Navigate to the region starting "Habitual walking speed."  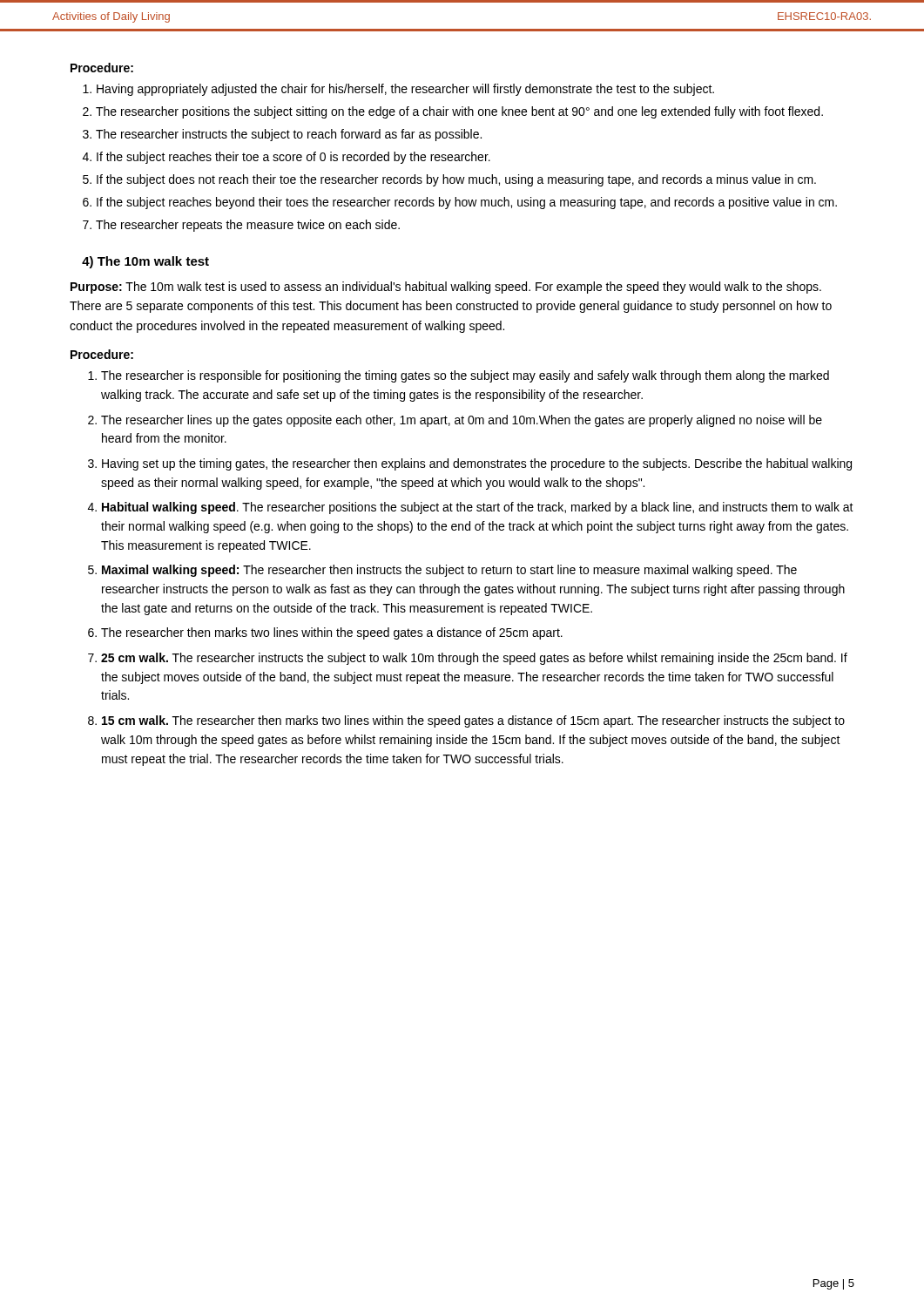coord(477,526)
